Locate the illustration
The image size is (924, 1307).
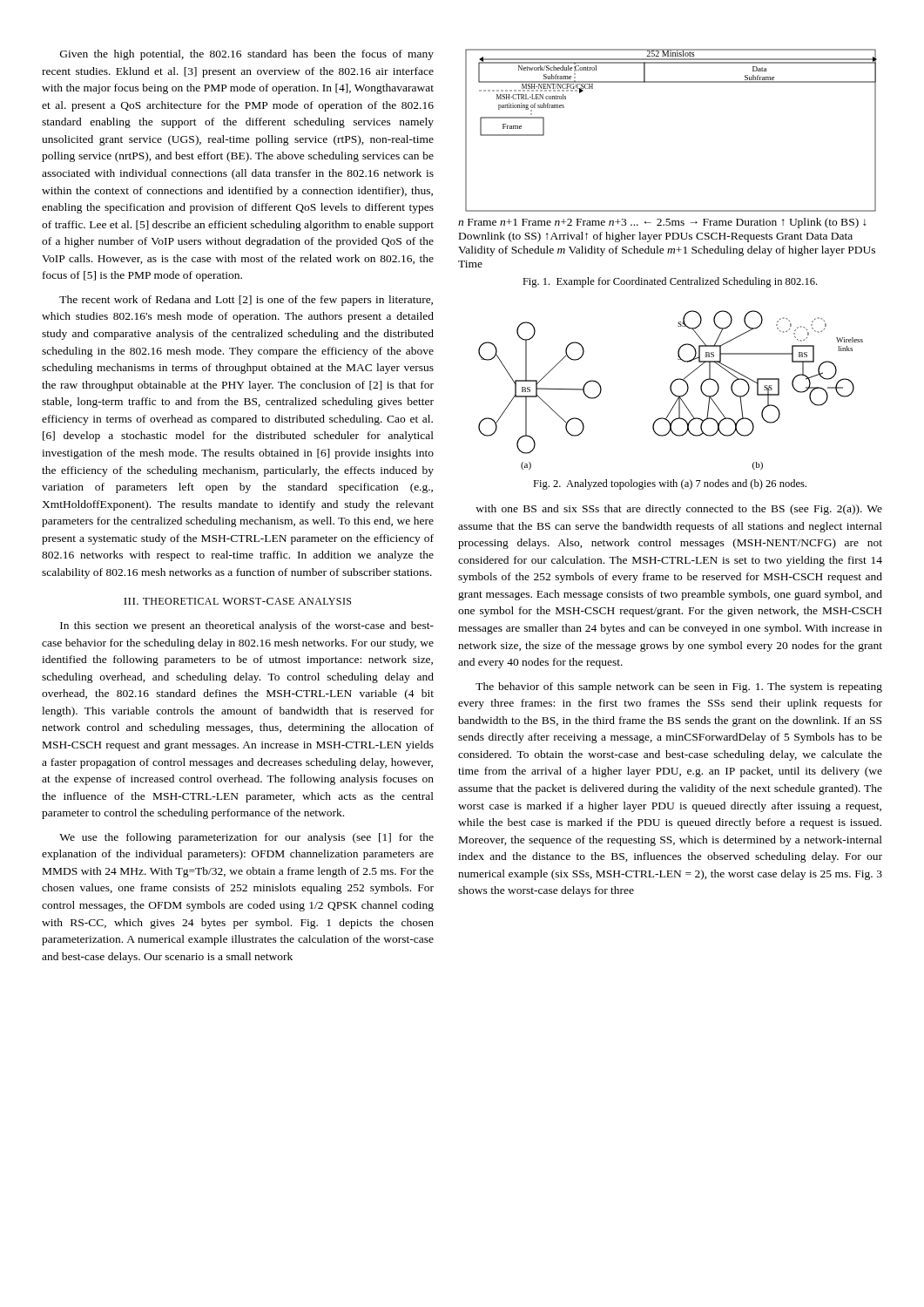[x=670, y=387]
